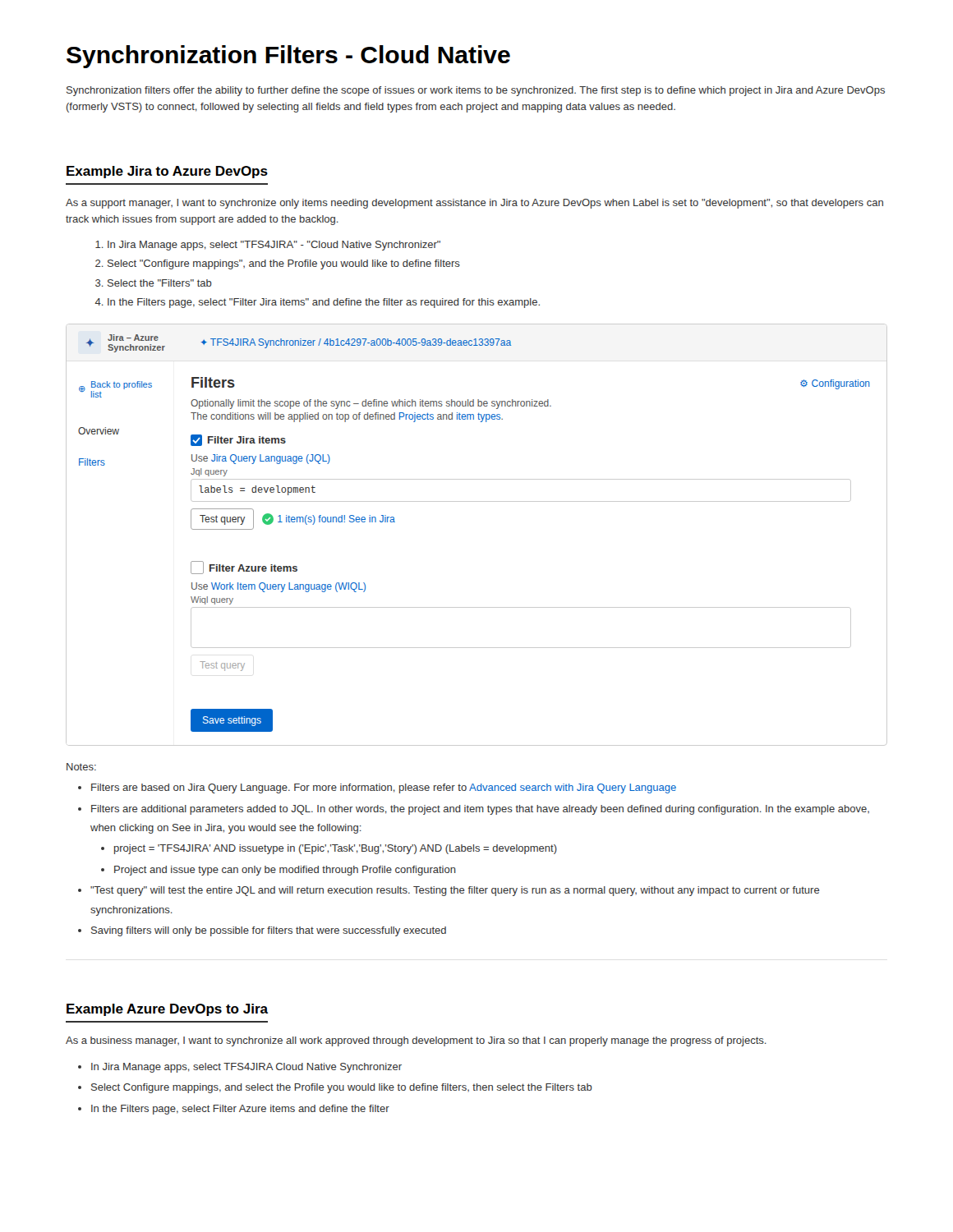Find "Select the "Filters" tab" on this page

(x=160, y=283)
